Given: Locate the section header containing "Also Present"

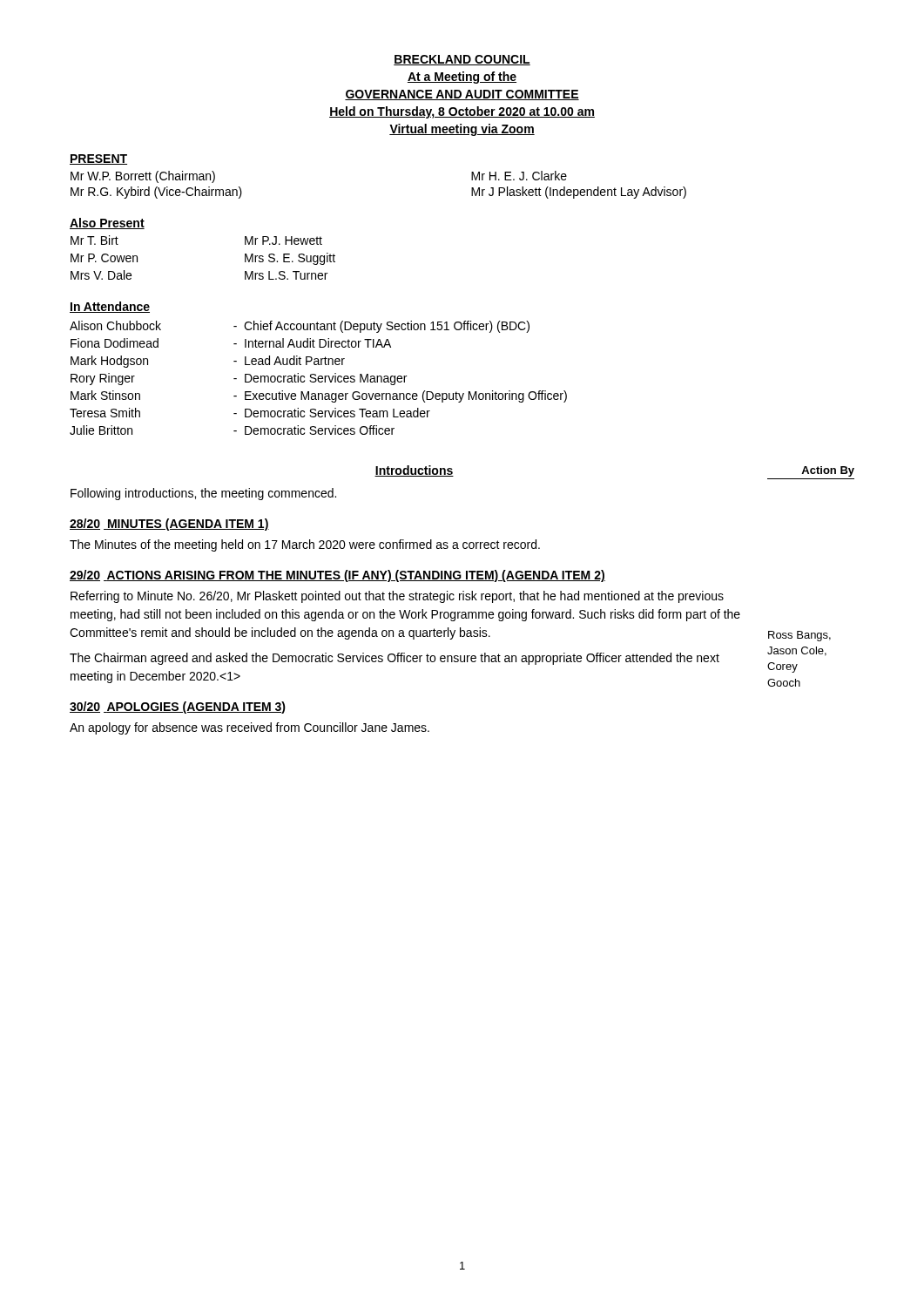Looking at the screenshot, I should pos(107,223).
